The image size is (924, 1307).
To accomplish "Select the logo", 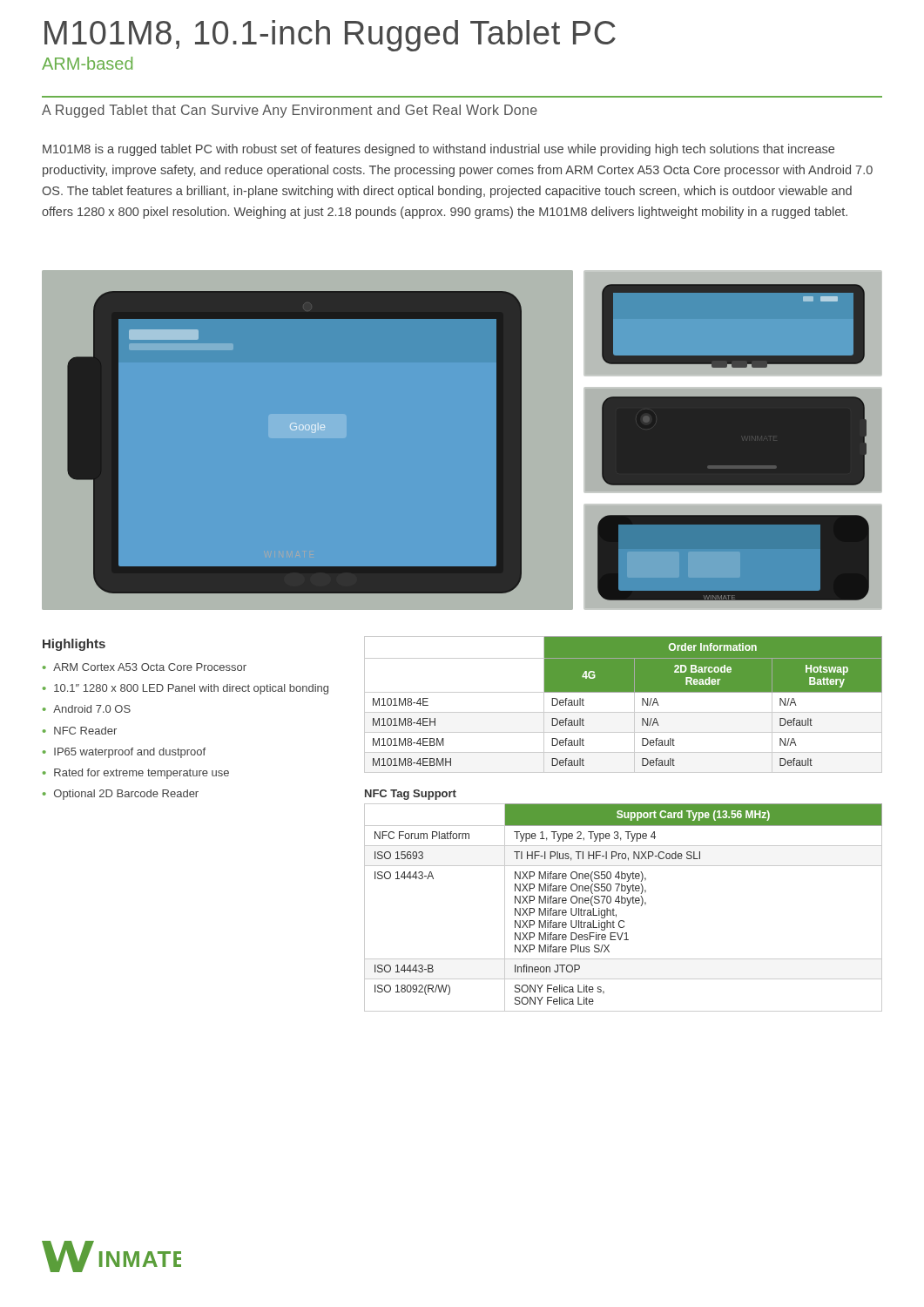I will point(111,1257).
